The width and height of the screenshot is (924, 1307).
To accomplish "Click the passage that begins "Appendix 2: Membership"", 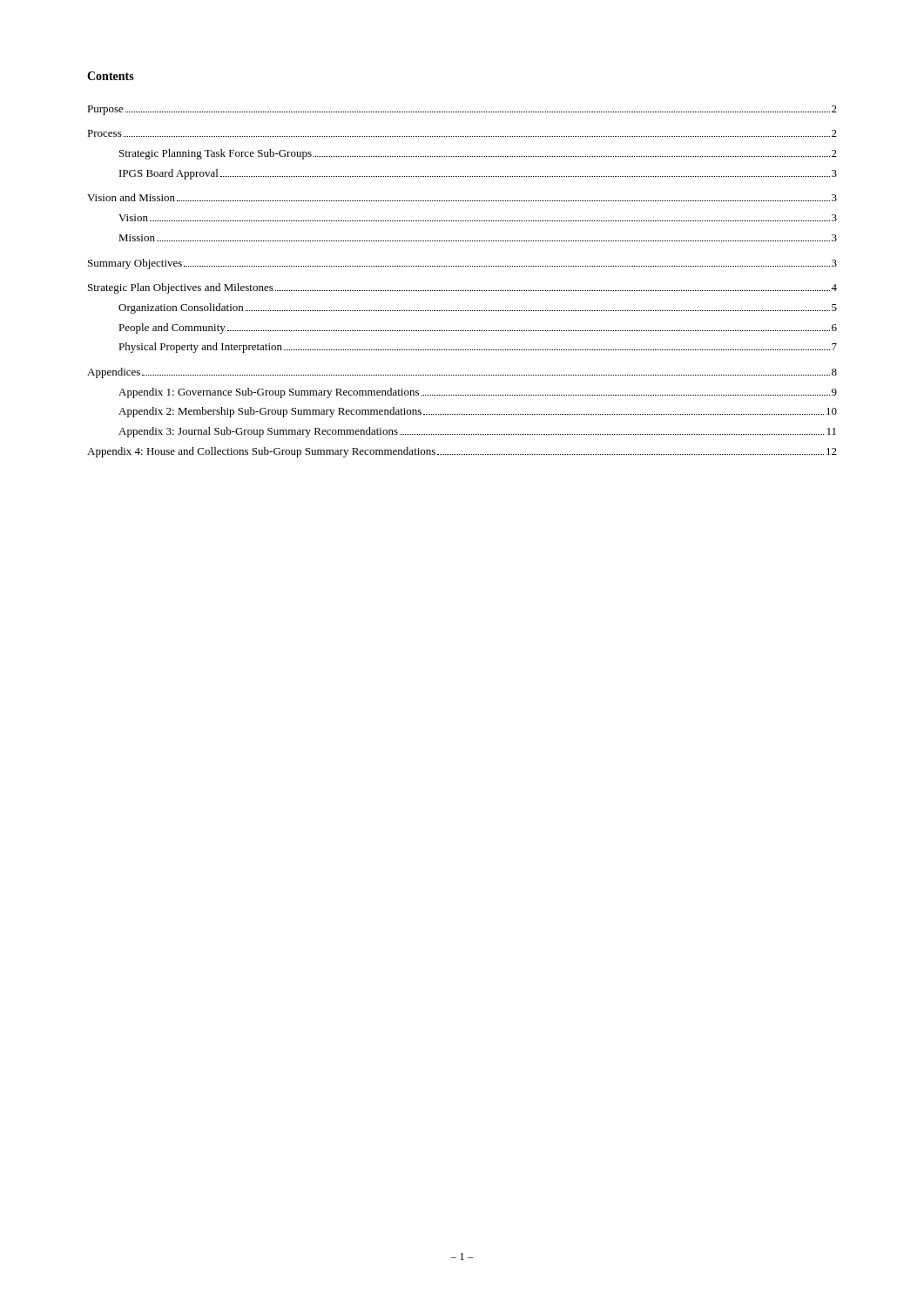I will coord(478,411).
